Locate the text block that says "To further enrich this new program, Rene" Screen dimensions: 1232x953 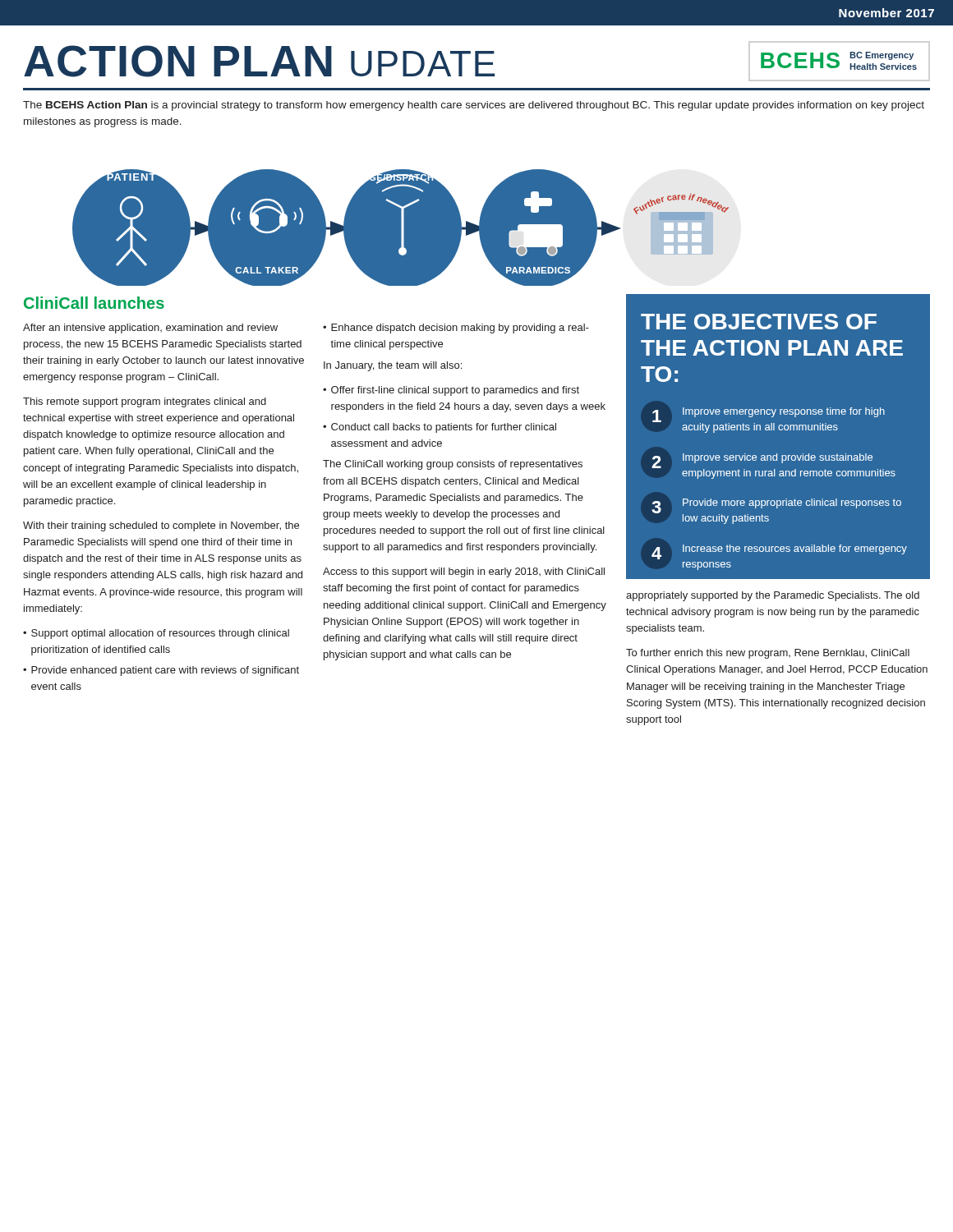tap(777, 686)
